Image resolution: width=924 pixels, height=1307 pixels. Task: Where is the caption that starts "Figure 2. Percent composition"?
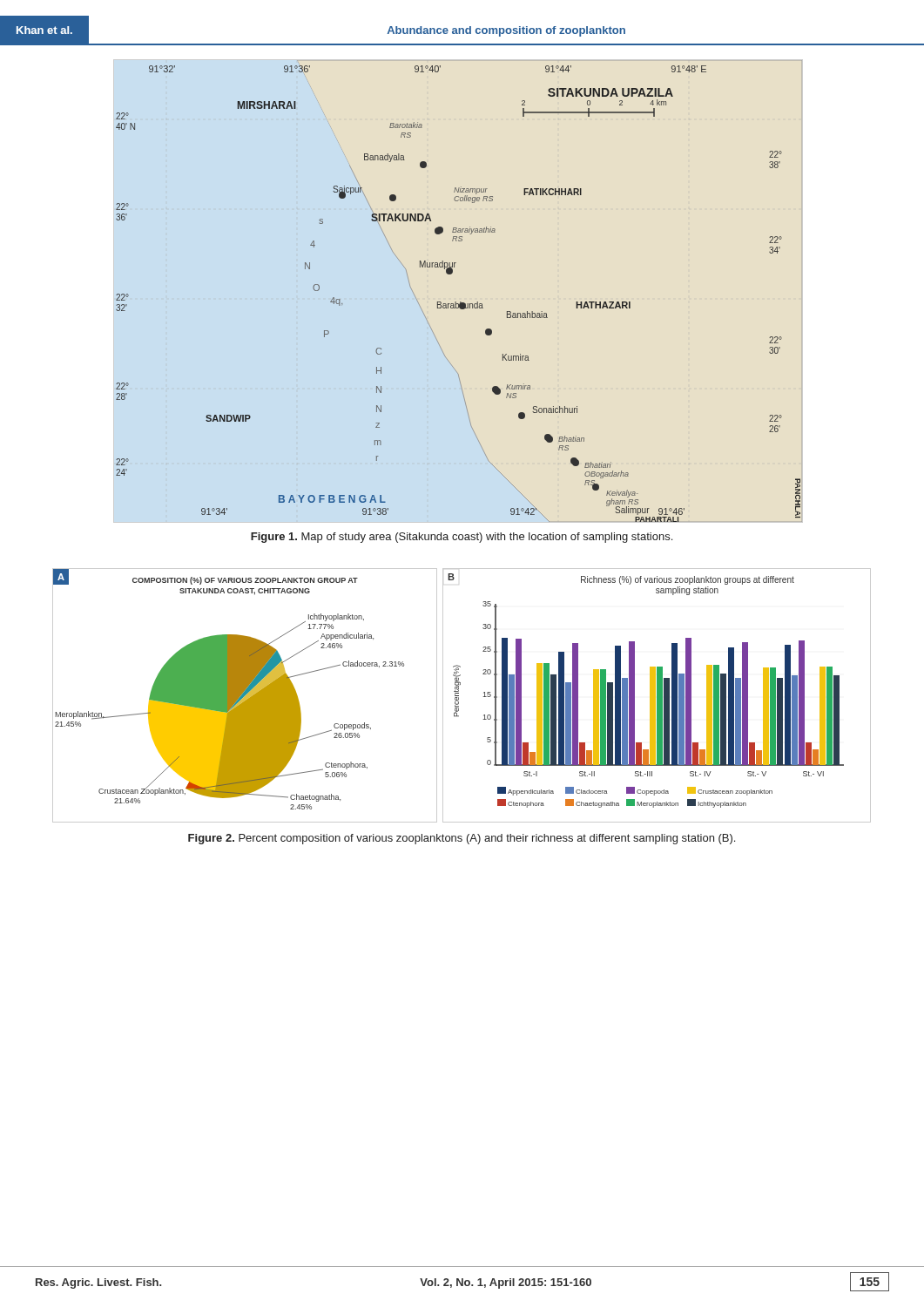click(462, 838)
